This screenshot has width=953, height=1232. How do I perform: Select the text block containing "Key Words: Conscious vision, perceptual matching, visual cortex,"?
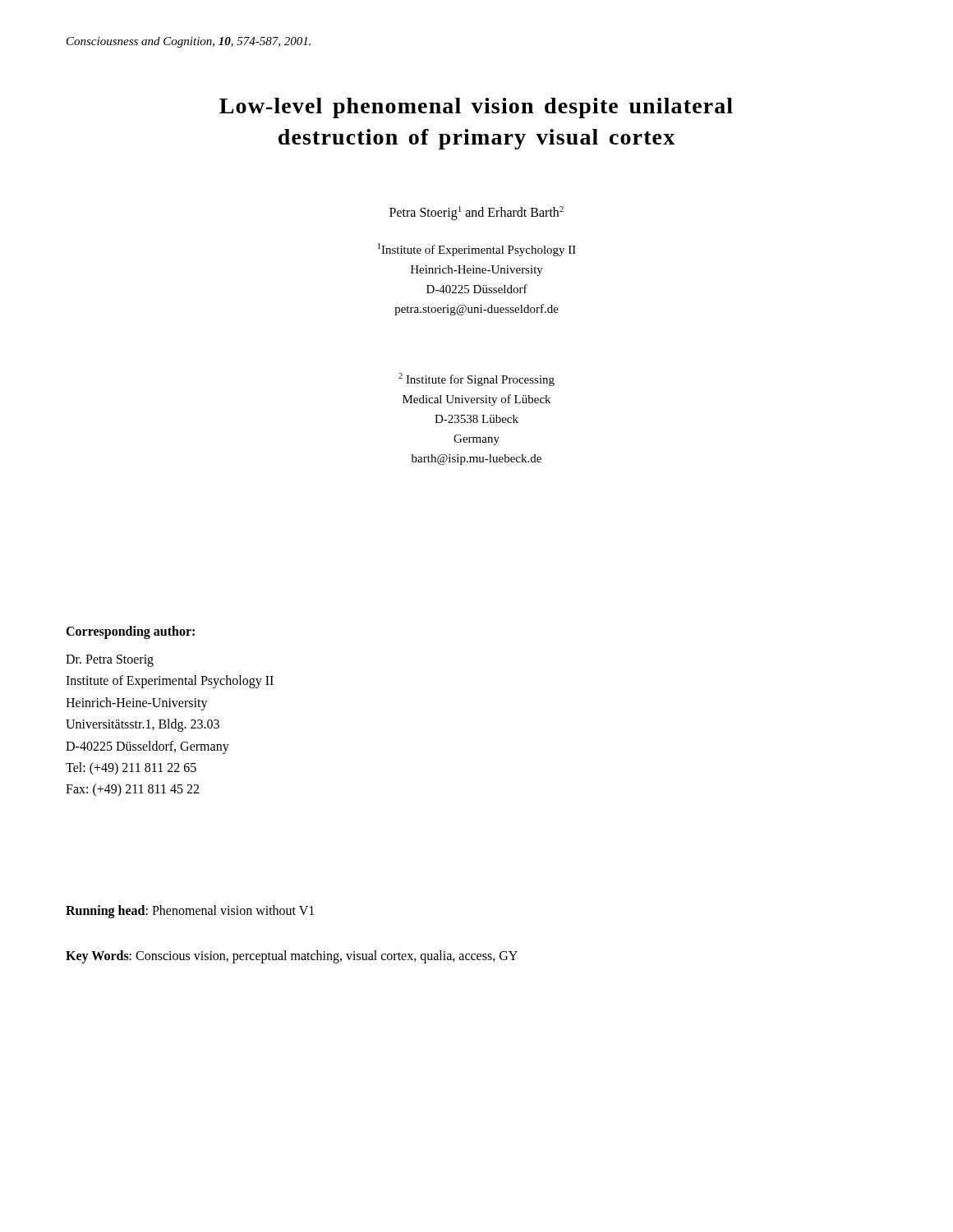point(292,956)
